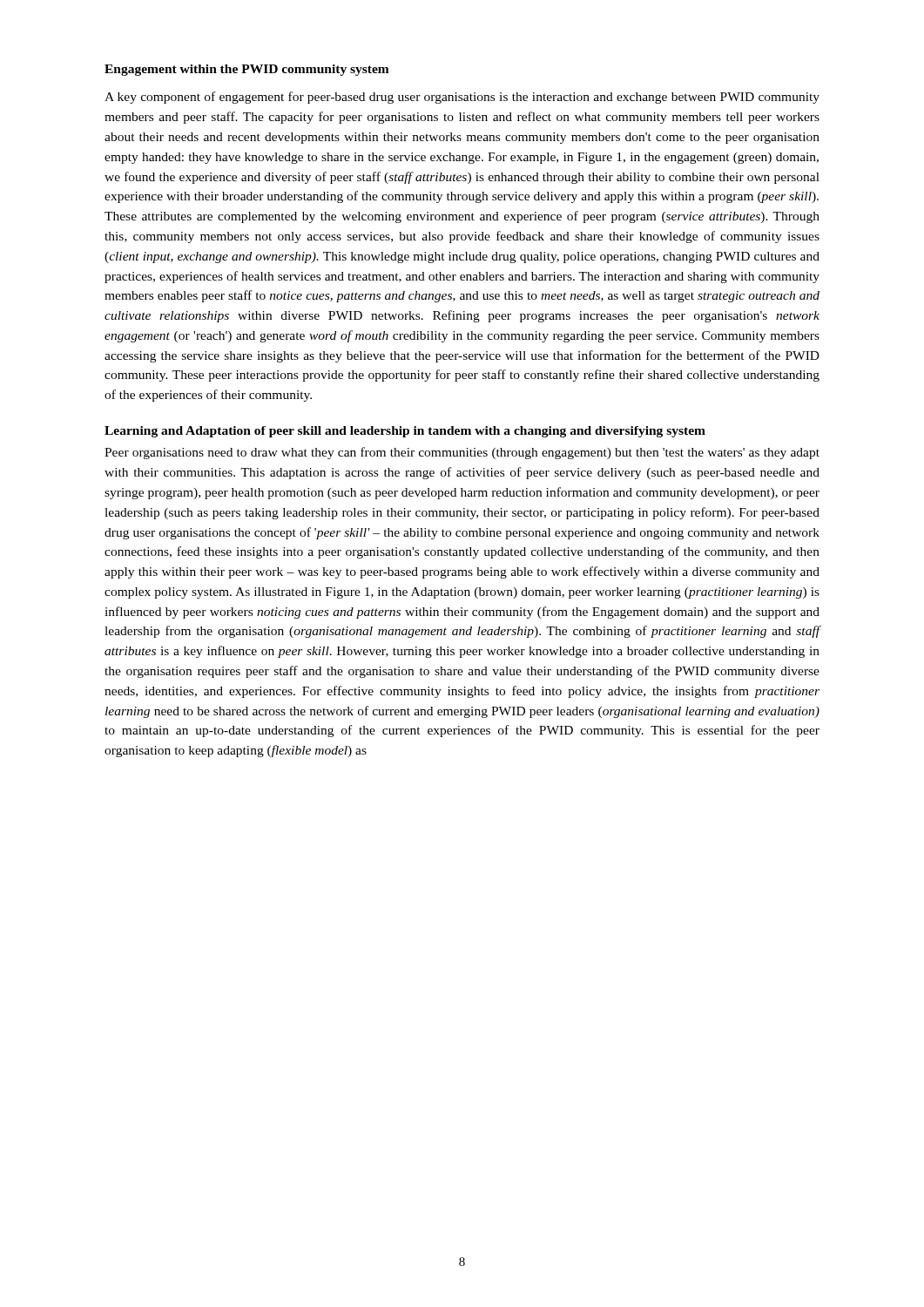Find the section header with the text "Learning and Adaptation of peer skill"

pos(405,430)
